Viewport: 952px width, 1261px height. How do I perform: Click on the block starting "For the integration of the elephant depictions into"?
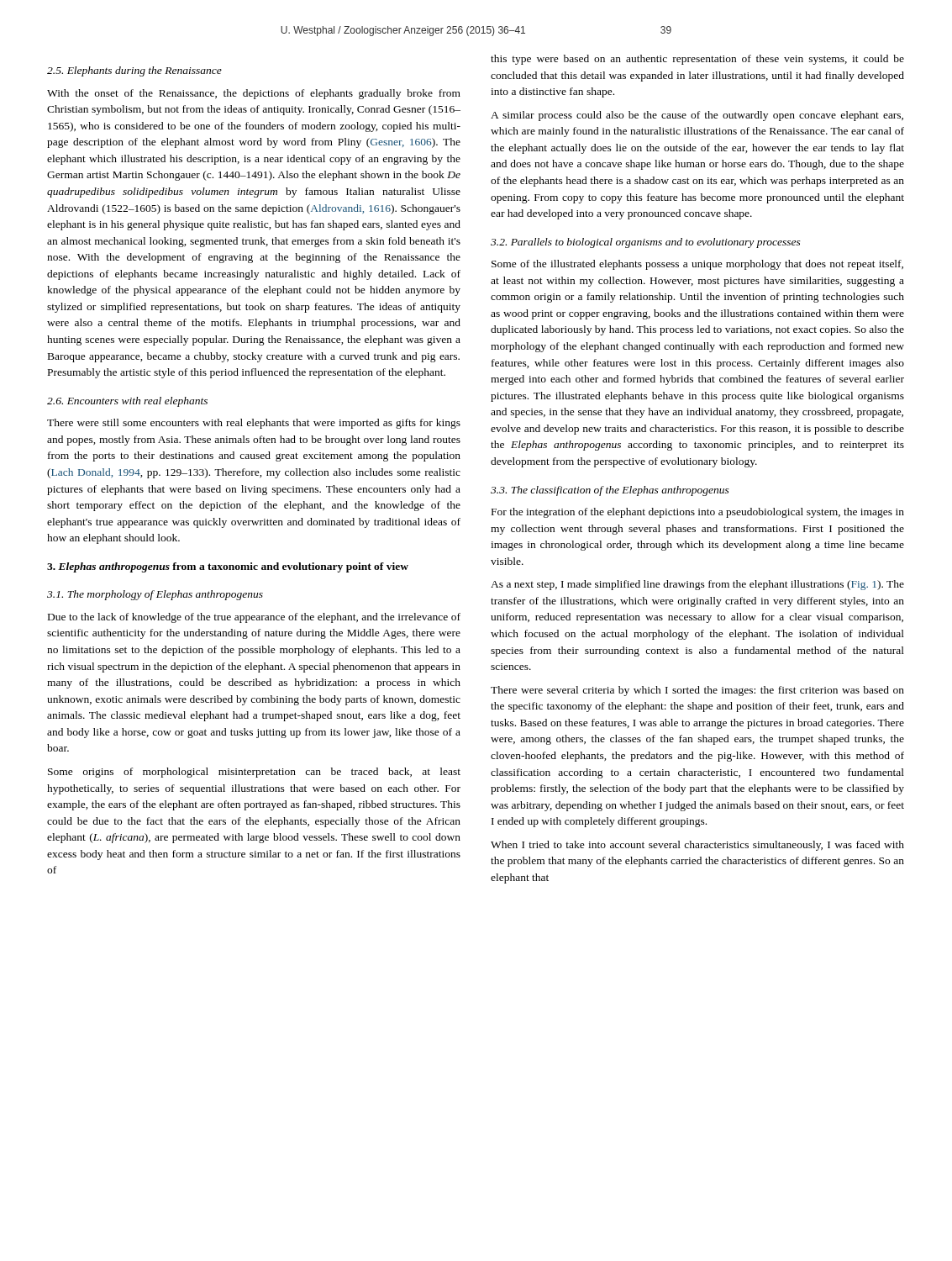(697, 695)
